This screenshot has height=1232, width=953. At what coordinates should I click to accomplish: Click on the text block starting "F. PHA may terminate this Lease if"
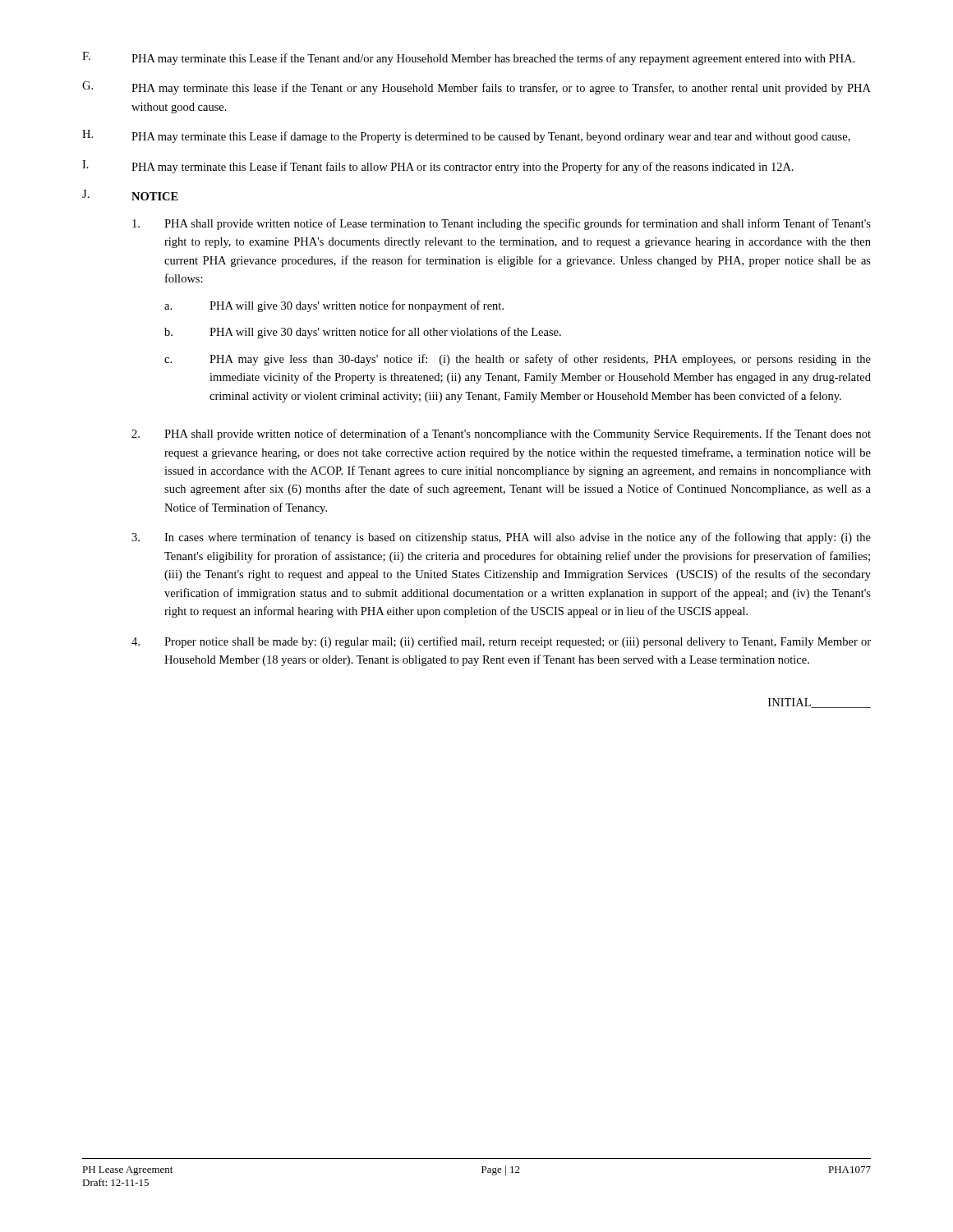pyautogui.click(x=476, y=59)
